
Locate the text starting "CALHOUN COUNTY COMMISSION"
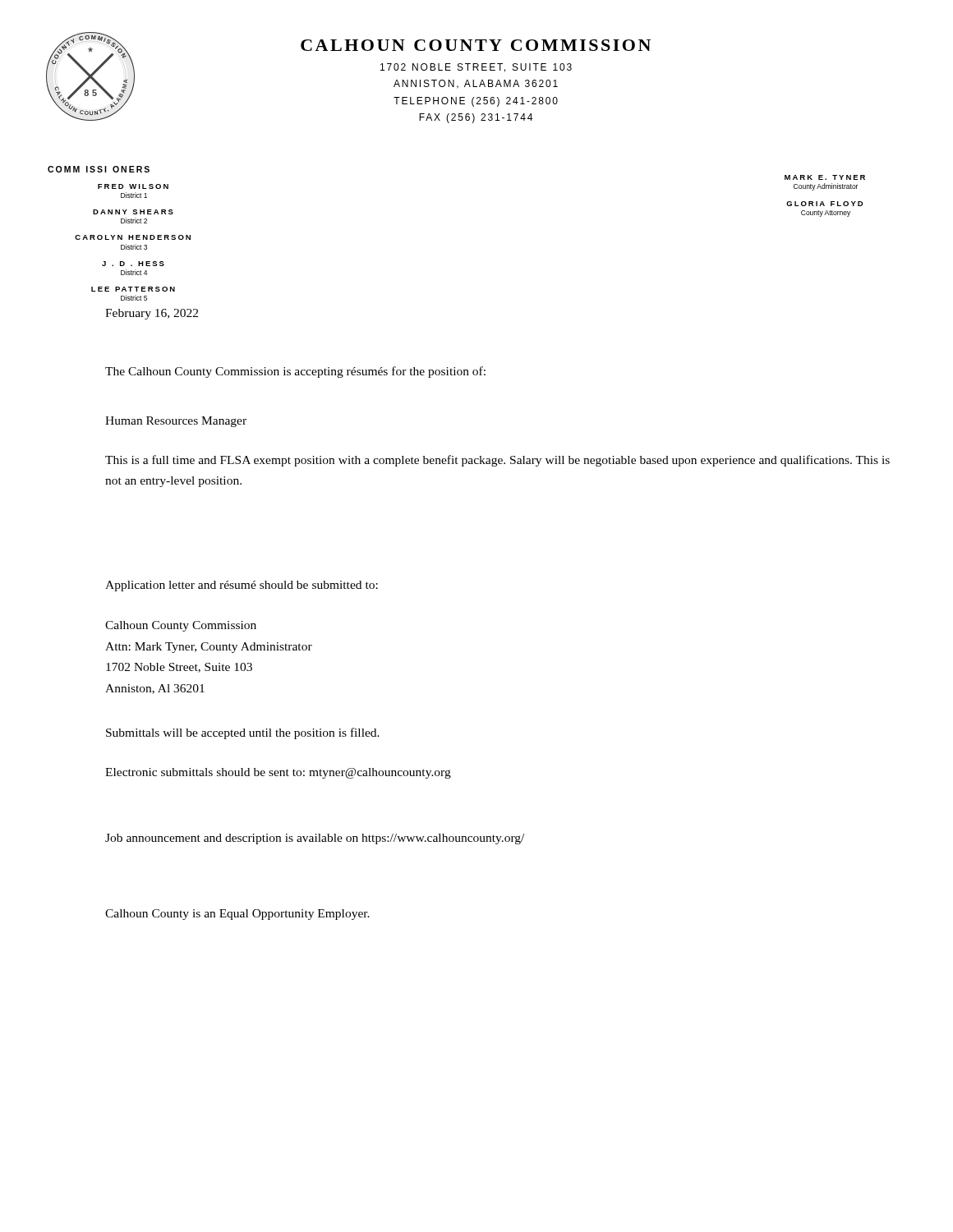point(476,45)
